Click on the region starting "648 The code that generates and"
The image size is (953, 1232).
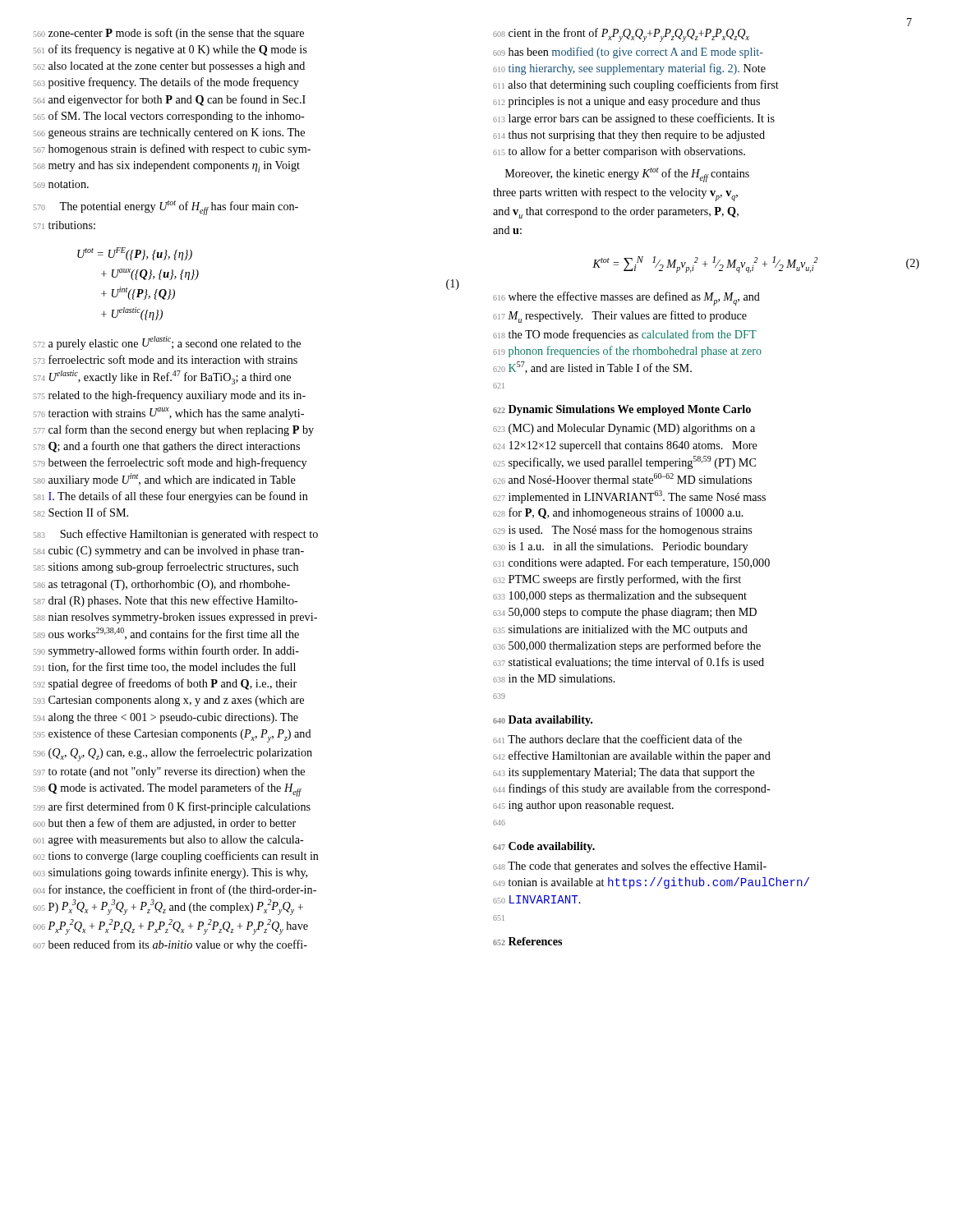[651, 891]
